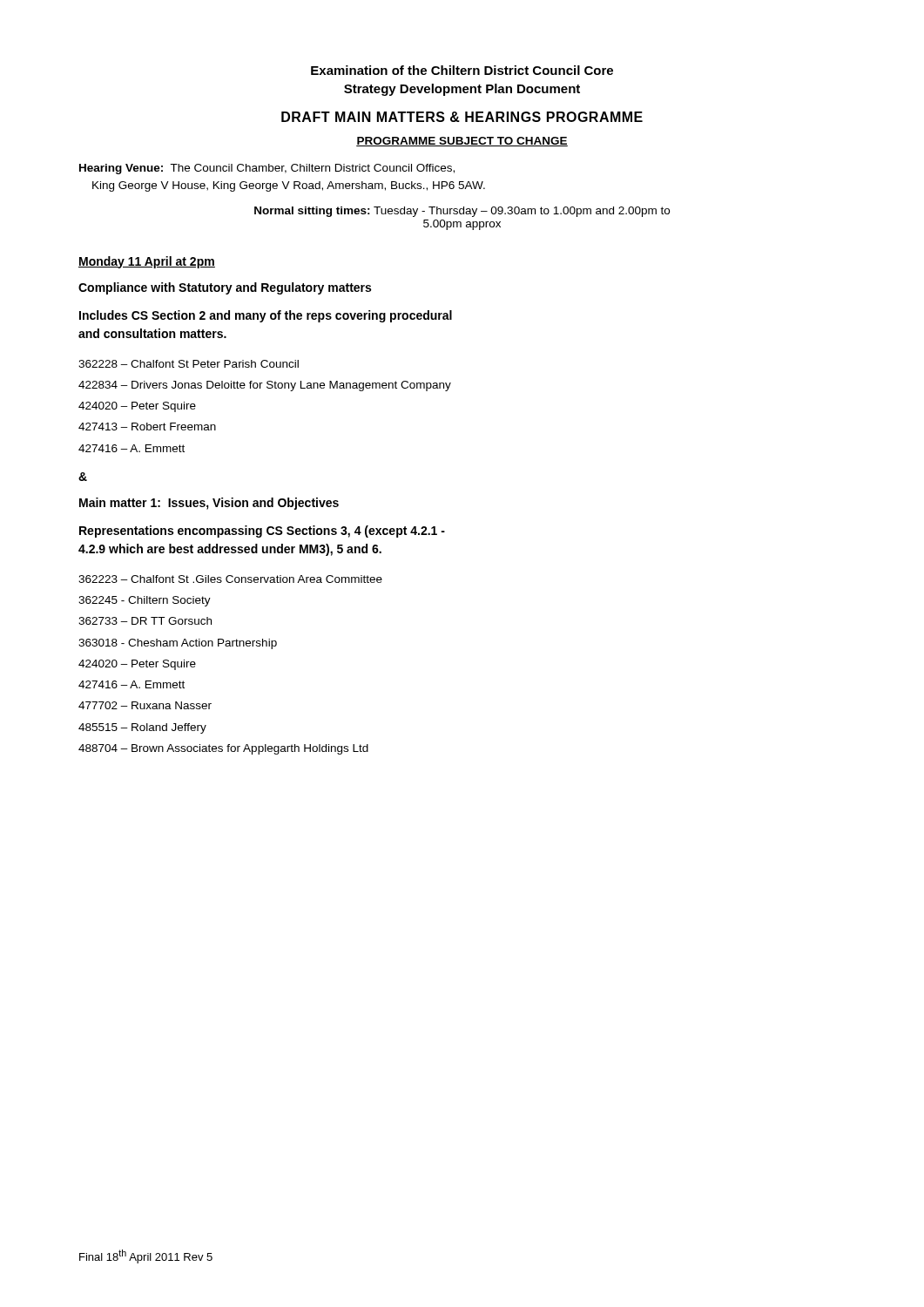Locate the text "Compliance with Statutory and Regulatory matters"
Viewport: 924px width, 1307px height.
click(x=225, y=287)
